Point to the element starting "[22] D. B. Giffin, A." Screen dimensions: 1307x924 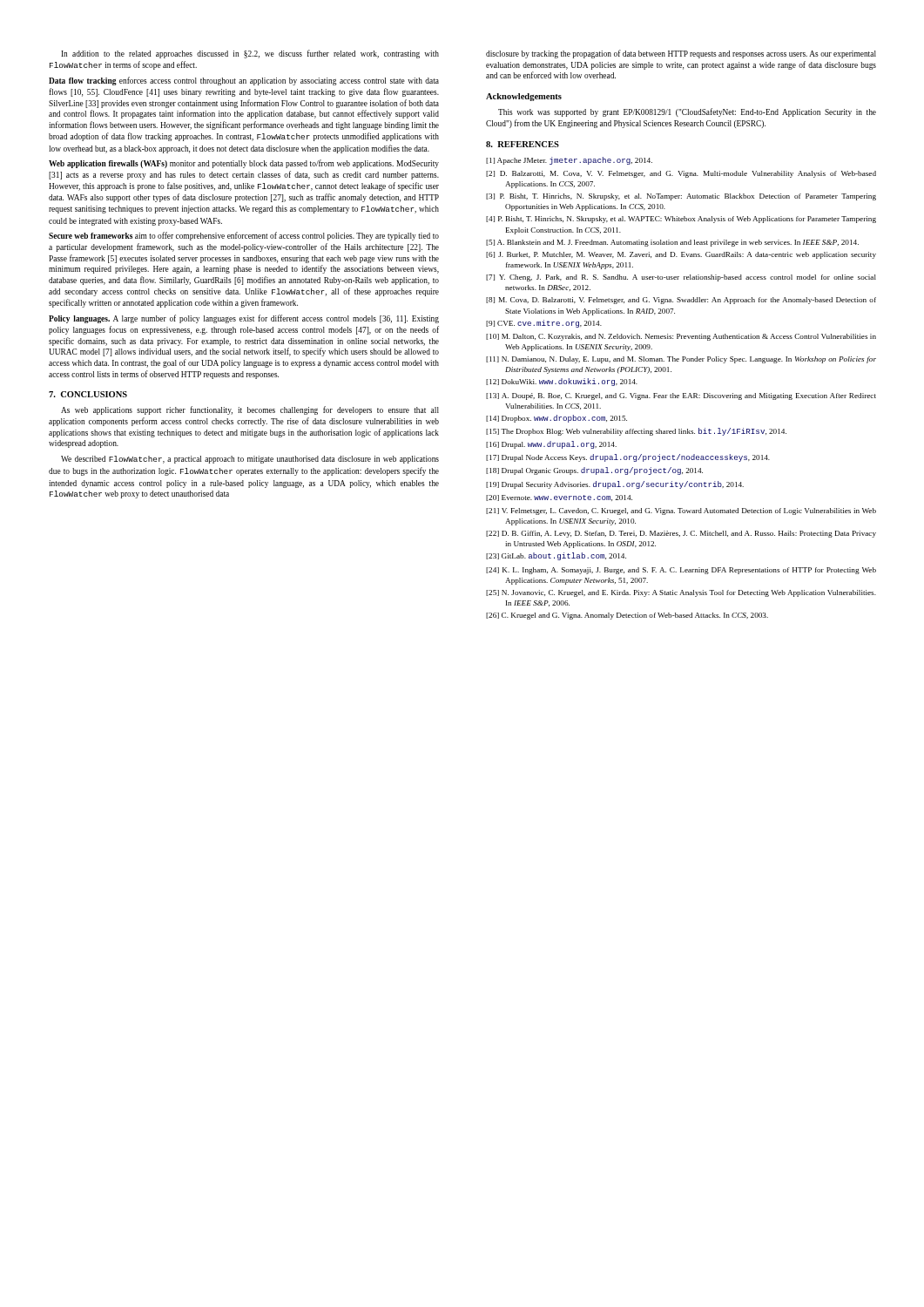(x=681, y=539)
